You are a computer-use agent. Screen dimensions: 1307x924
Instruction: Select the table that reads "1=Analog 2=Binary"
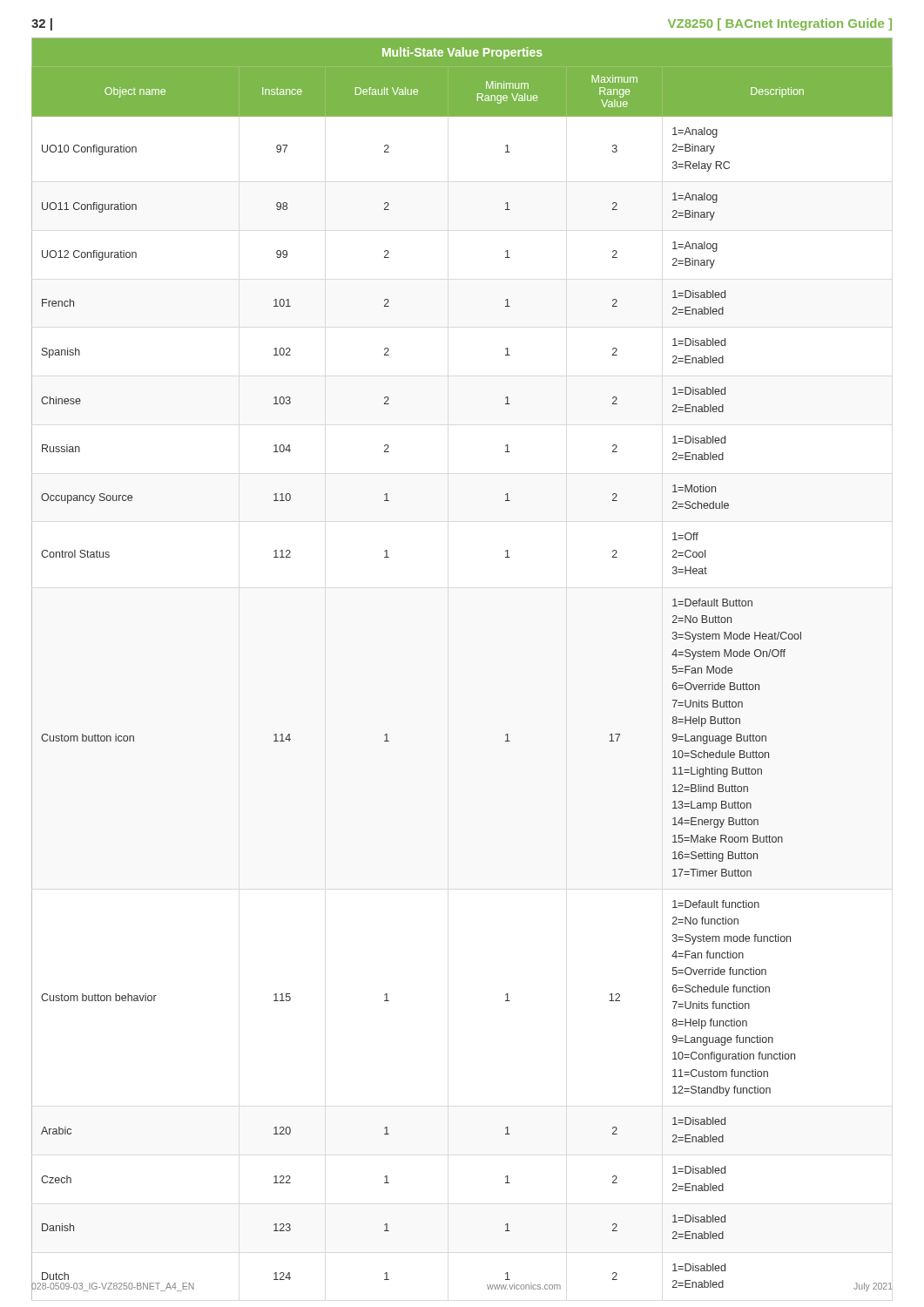coord(462,669)
